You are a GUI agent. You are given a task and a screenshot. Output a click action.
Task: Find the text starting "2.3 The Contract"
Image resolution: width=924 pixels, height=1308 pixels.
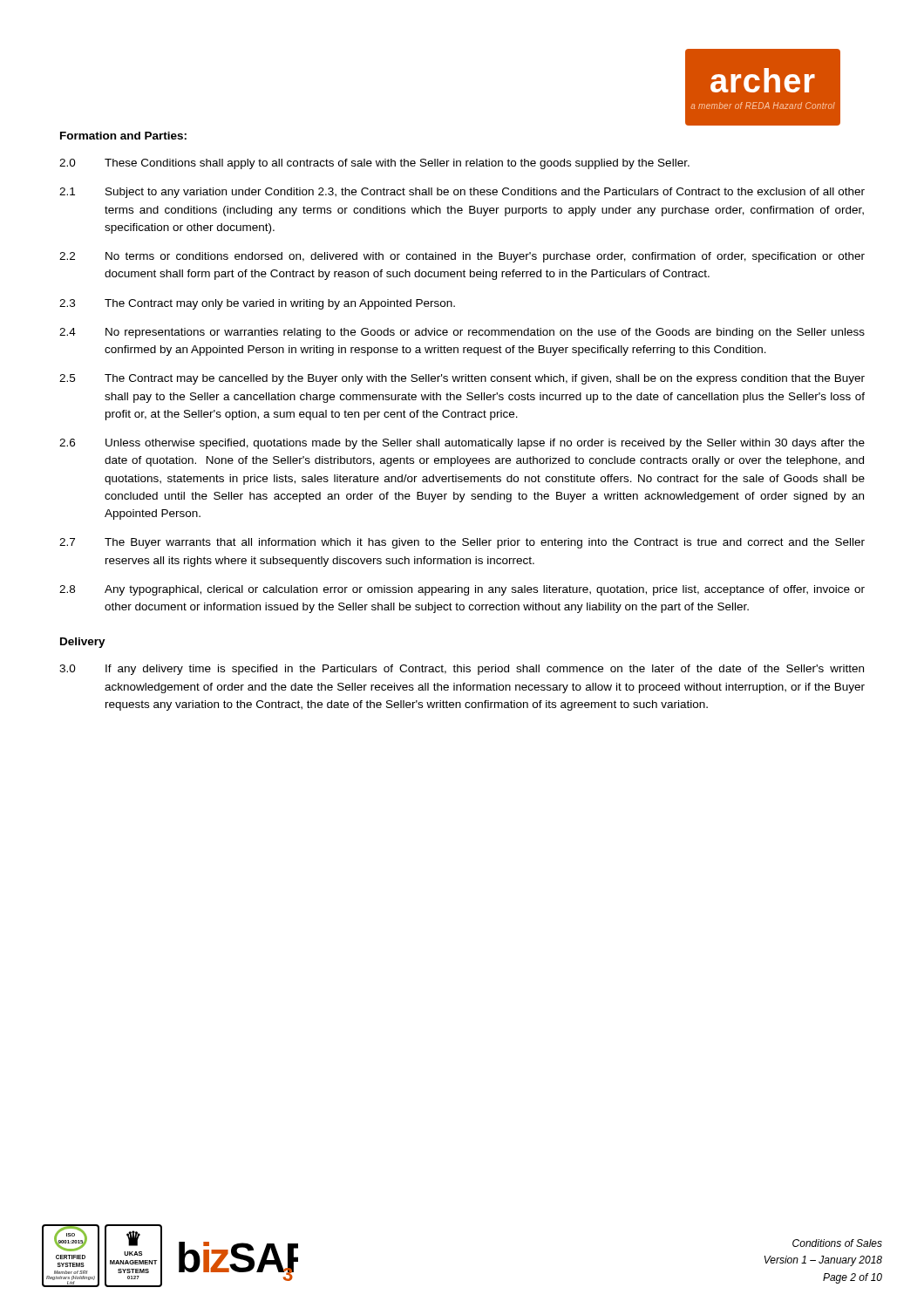(462, 303)
